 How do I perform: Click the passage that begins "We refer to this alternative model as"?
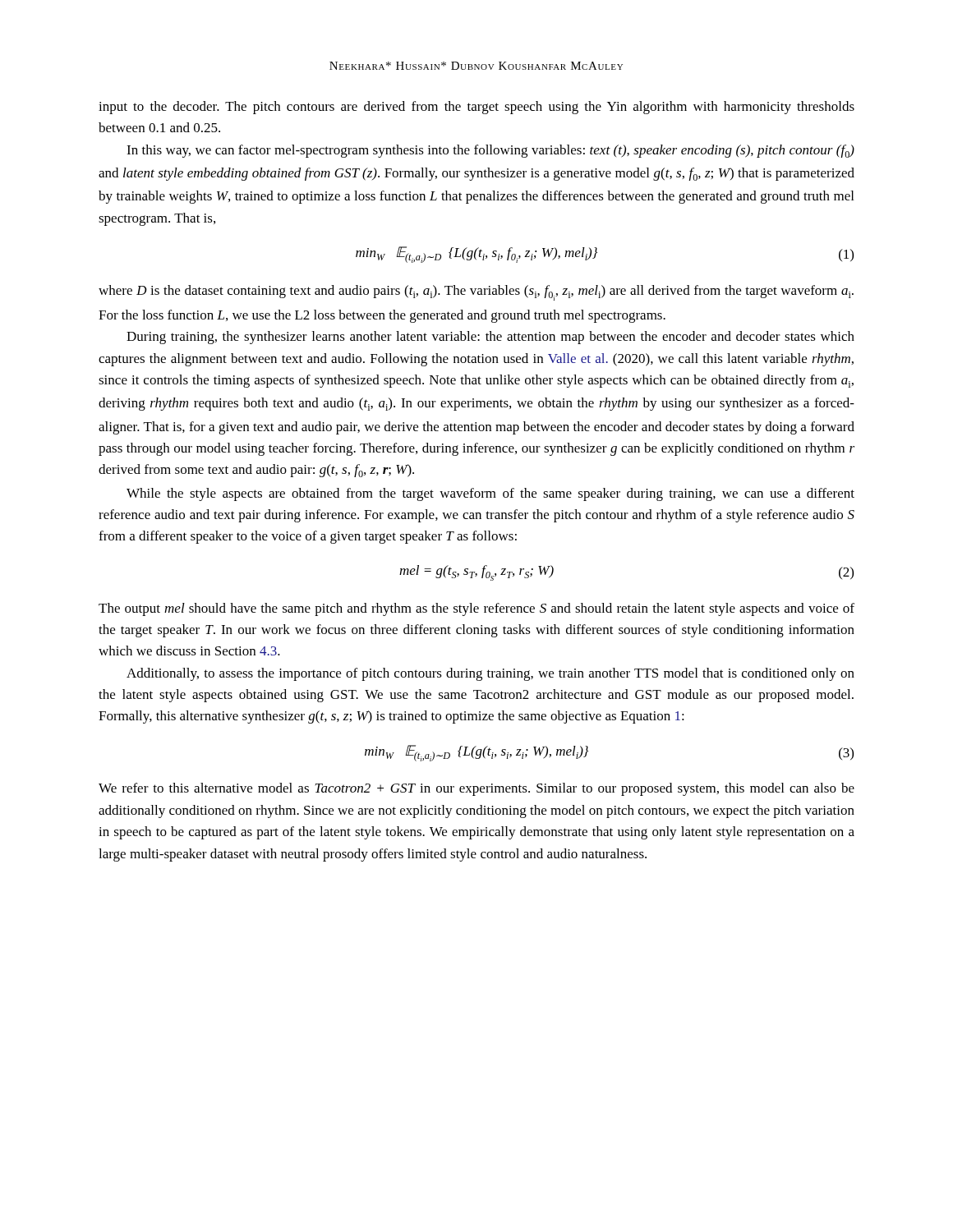coord(476,821)
